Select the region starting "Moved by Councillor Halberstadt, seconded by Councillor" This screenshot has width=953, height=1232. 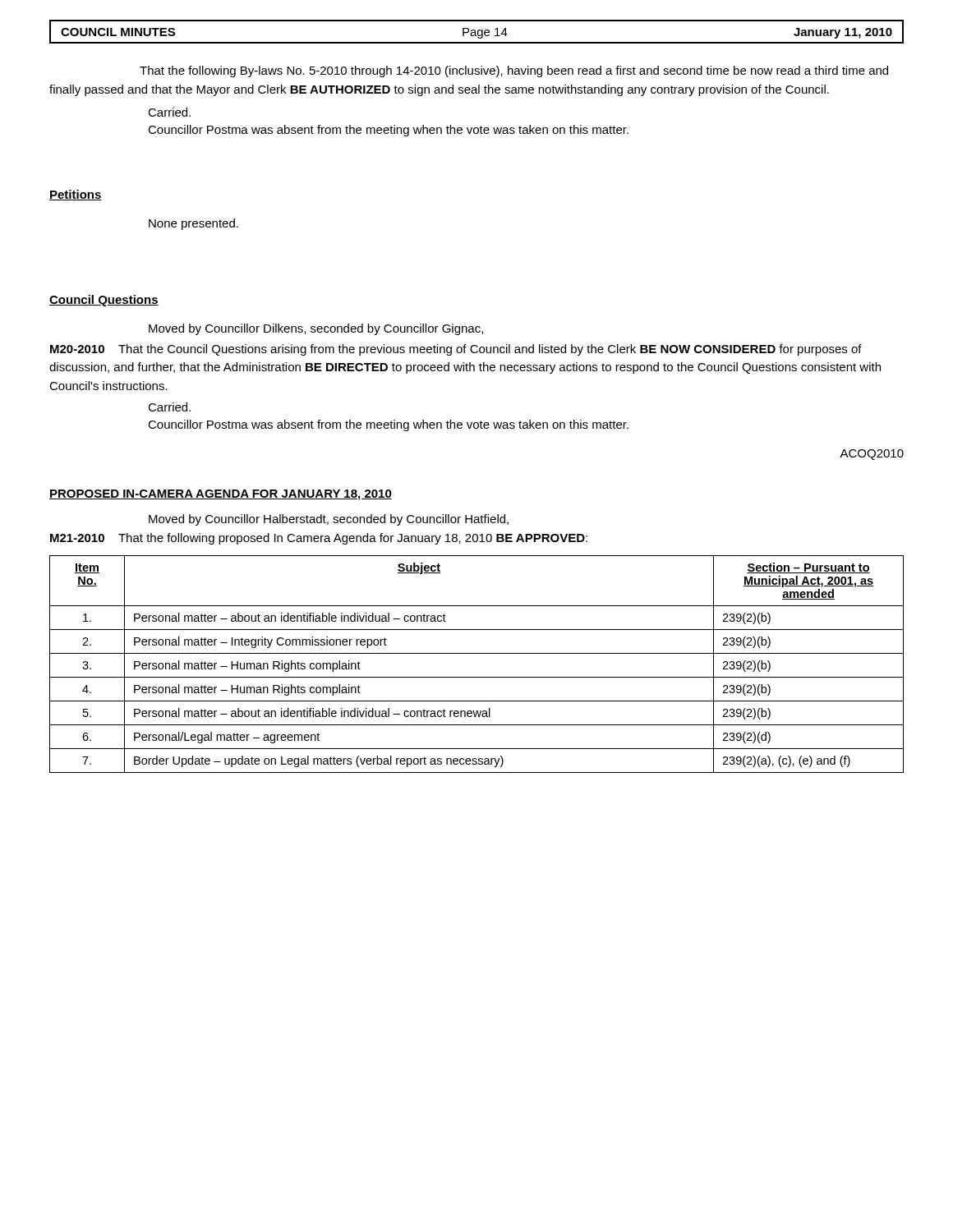pos(329,518)
